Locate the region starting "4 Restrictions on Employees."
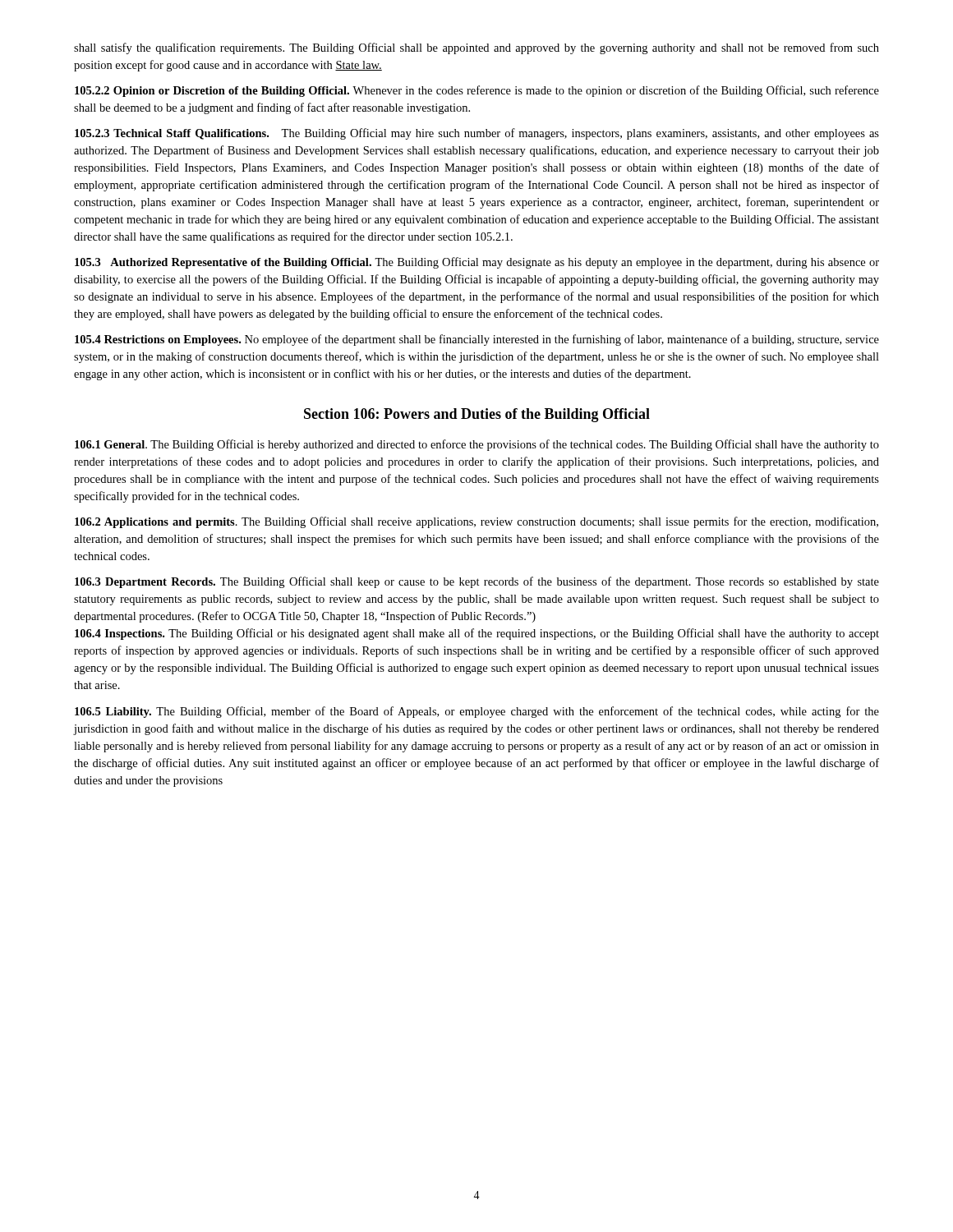953x1232 pixels. point(476,357)
